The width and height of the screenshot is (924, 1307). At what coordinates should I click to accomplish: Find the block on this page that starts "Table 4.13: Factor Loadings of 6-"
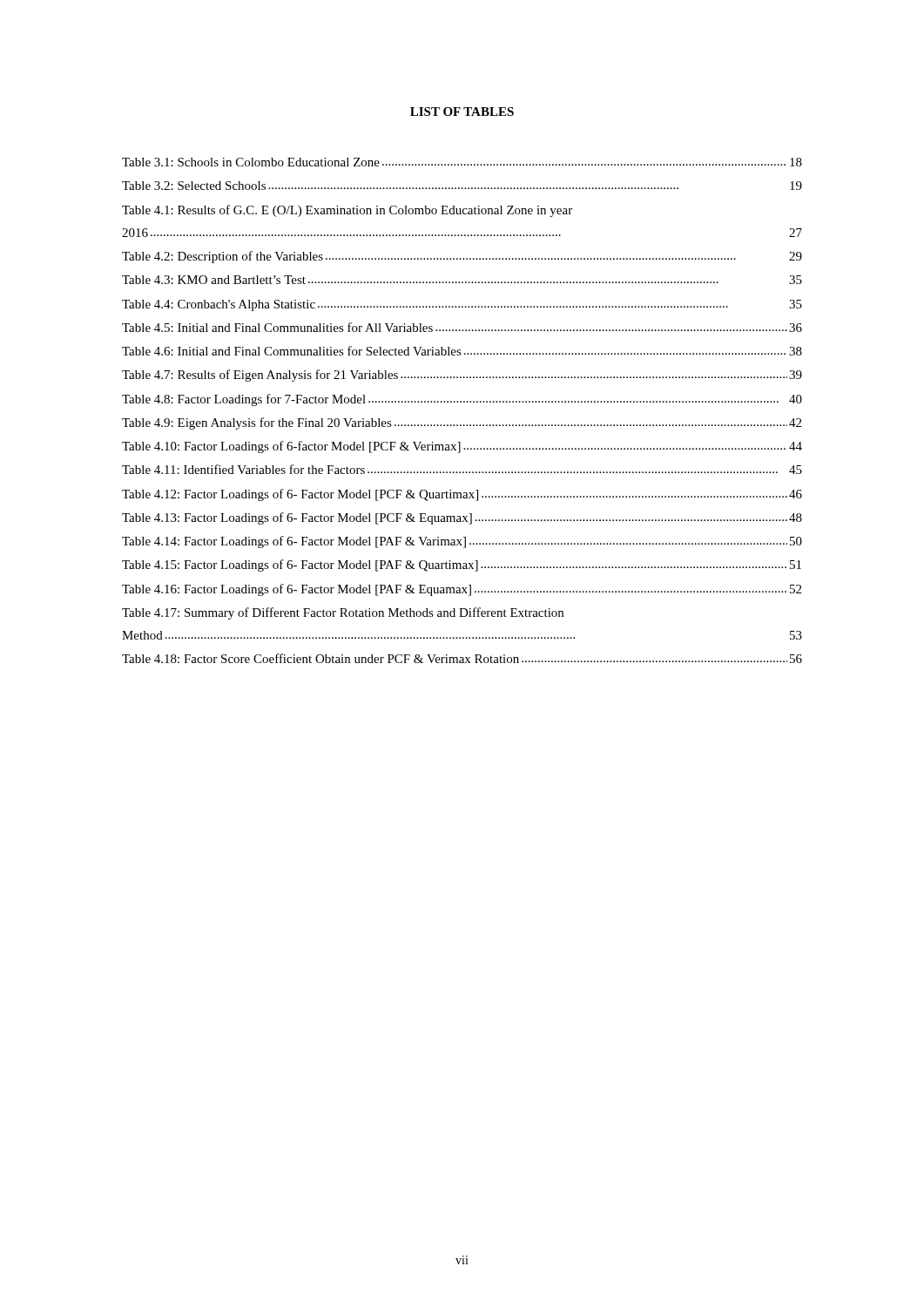(462, 518)
